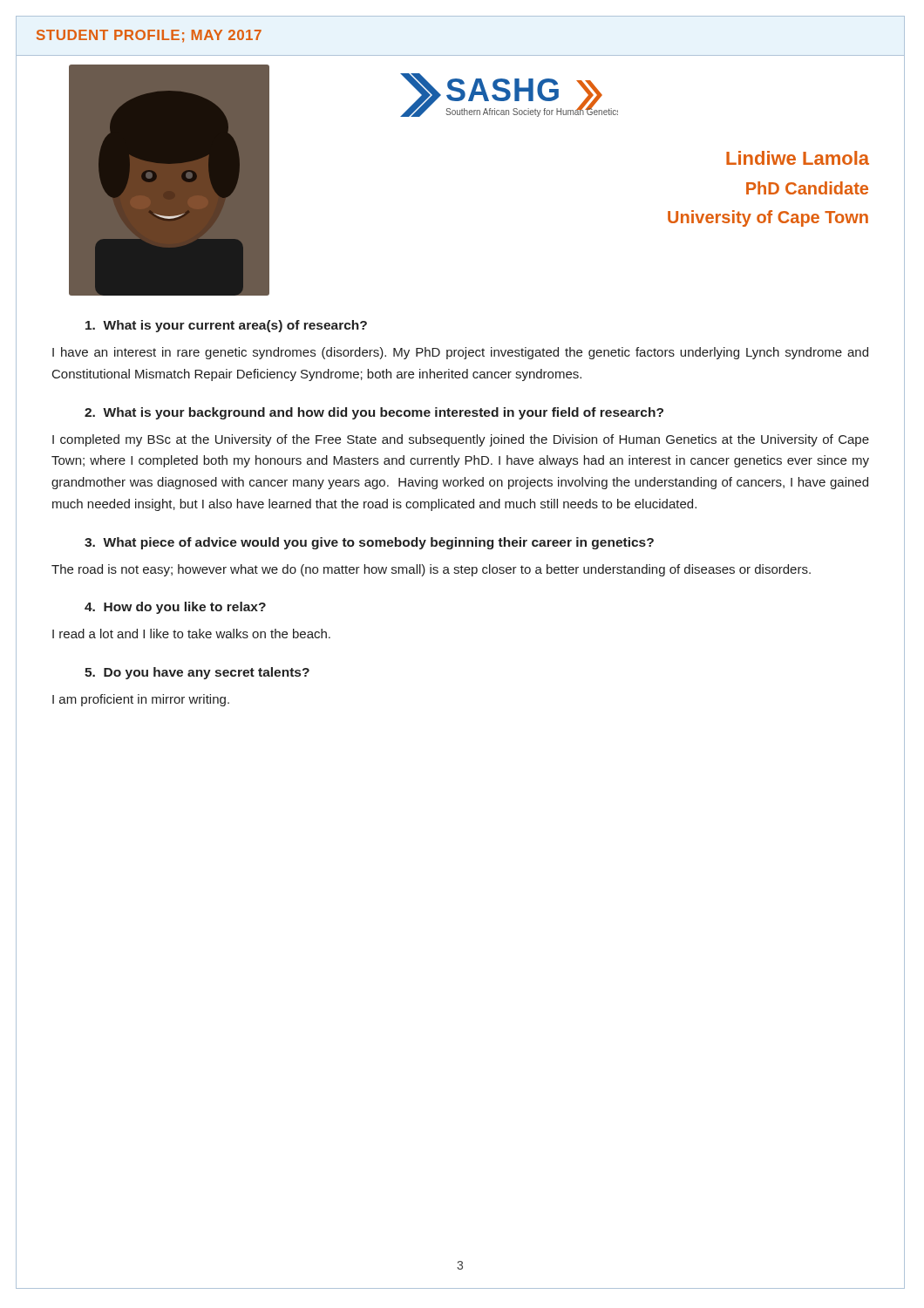Click on the element starting "I read a lot and I"
Viewport: 924px width, 1308px height.
pyautogui.click(x=191, y=634)
